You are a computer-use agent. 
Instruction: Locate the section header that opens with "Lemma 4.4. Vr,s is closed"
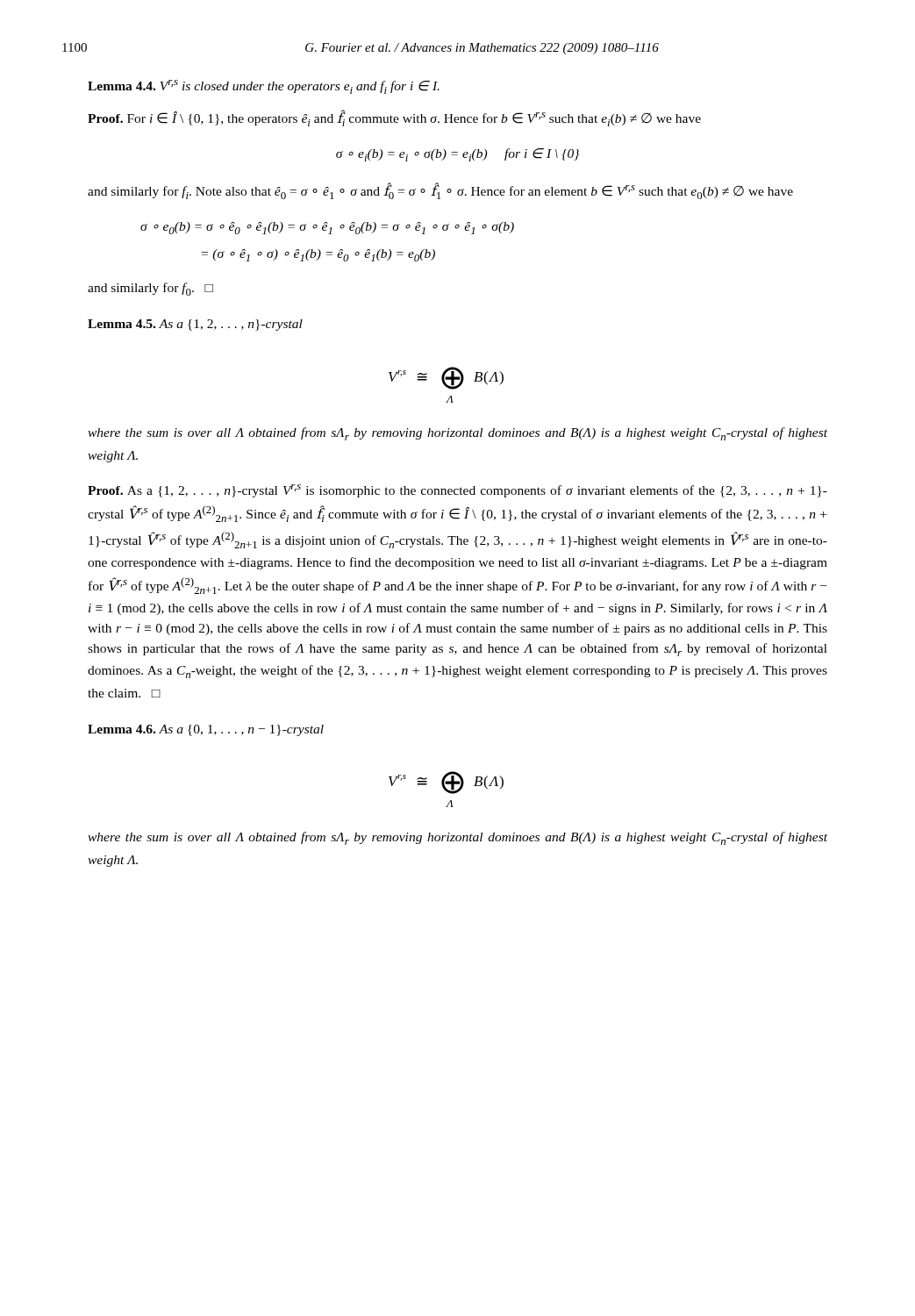(x=264, y=85)
